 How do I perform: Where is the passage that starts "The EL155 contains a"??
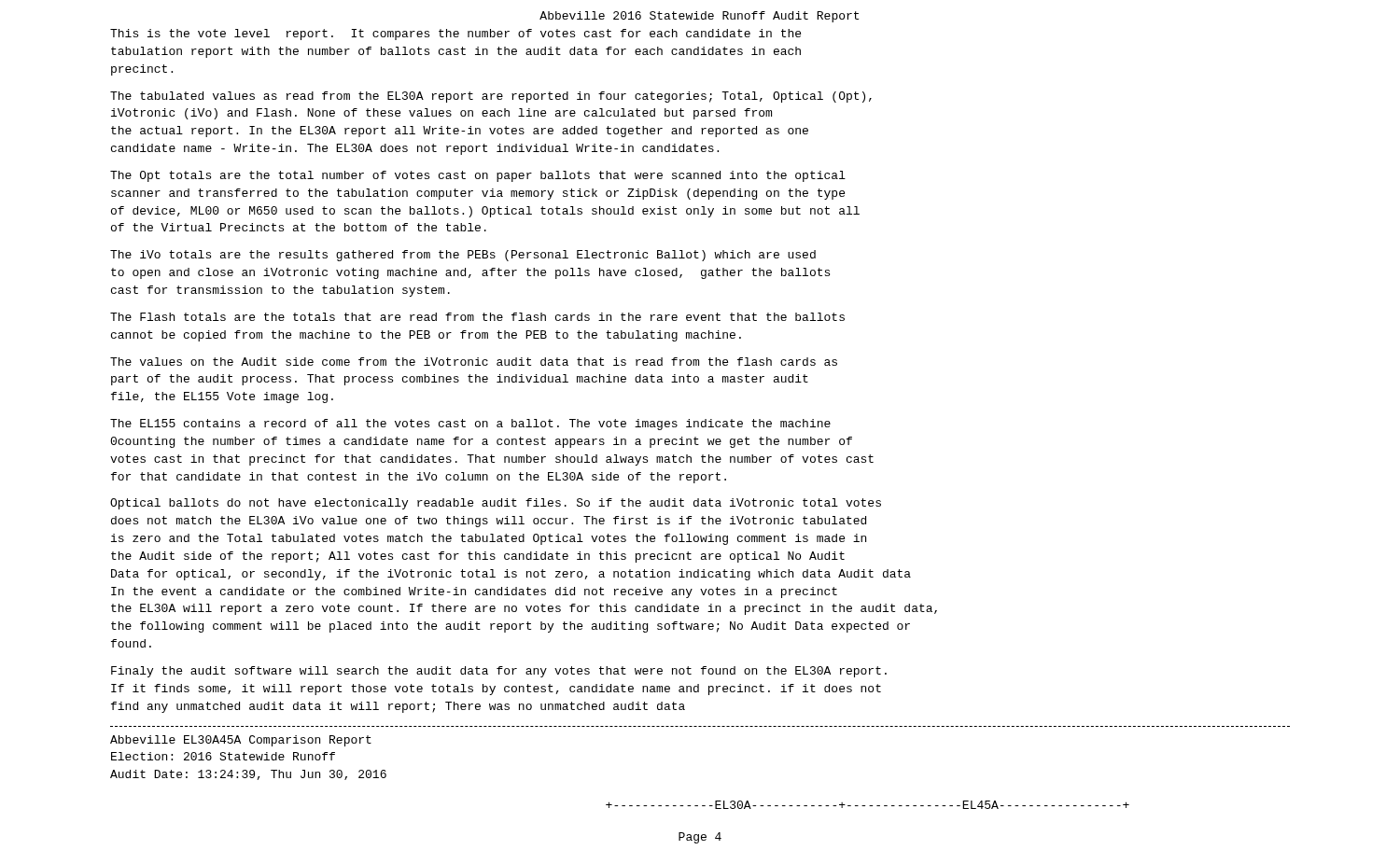(x=492, y=450)
